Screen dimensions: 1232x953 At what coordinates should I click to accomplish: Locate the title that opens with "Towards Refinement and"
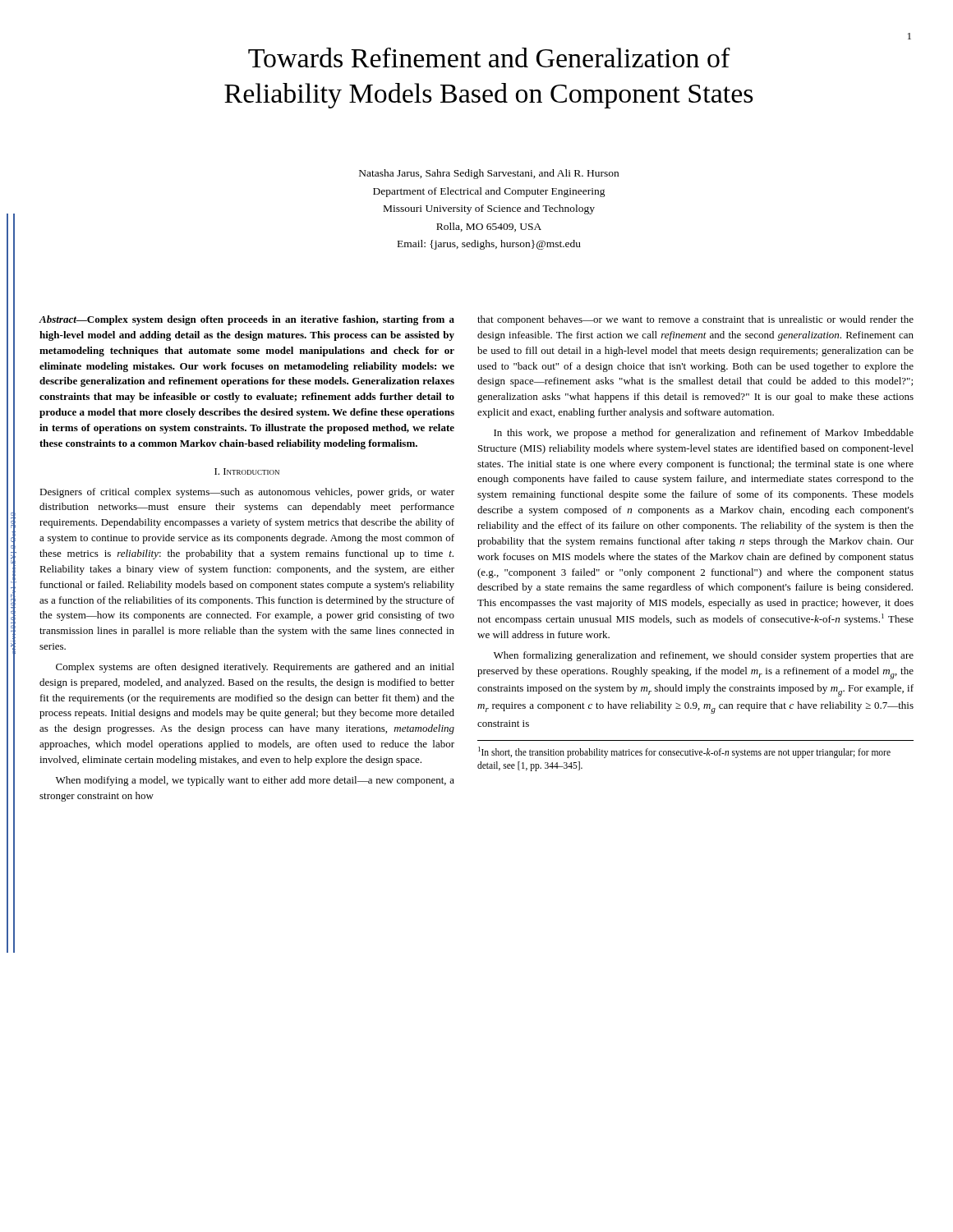click(489, 76)
